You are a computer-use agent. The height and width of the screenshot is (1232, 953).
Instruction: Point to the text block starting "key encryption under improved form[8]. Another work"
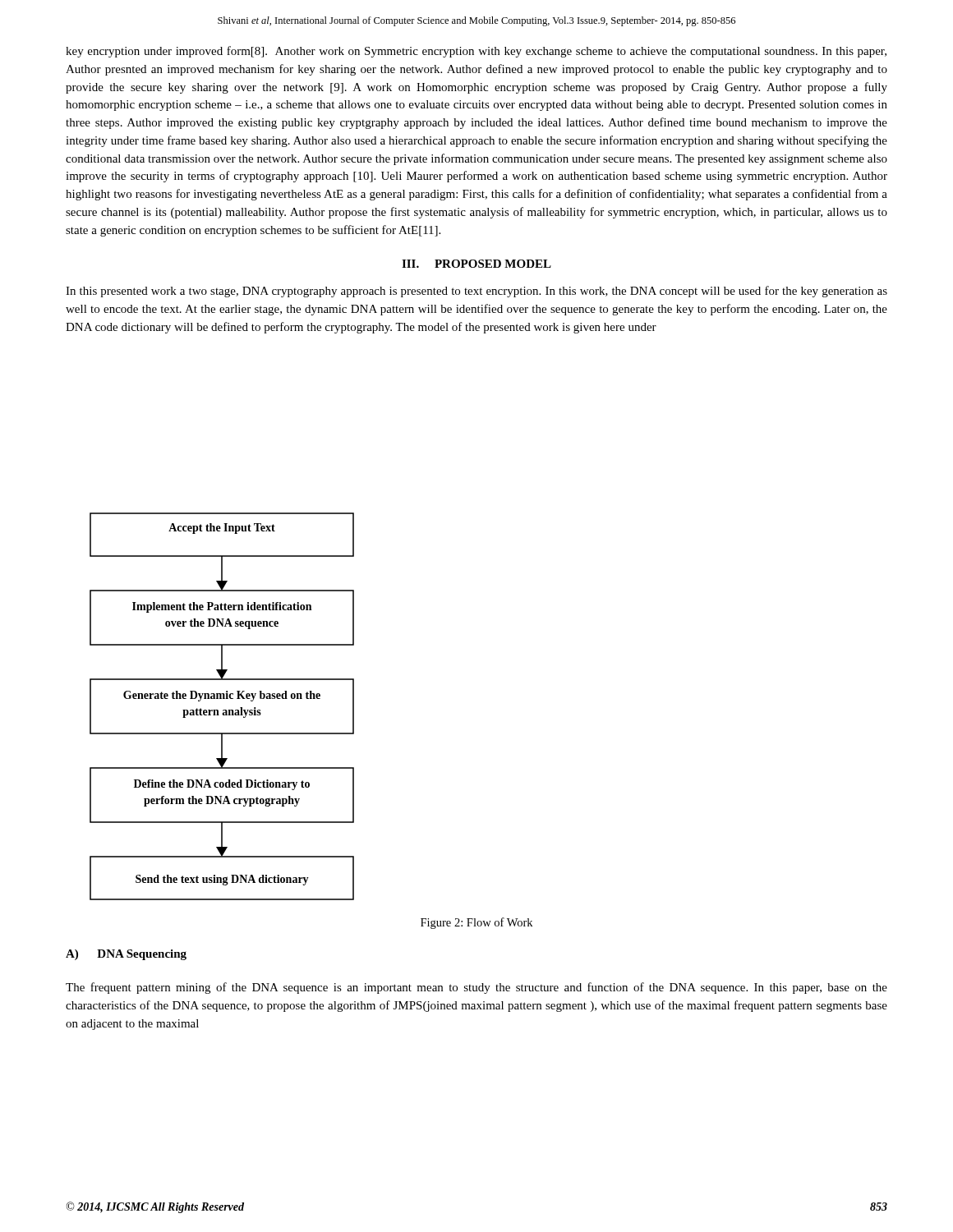pyautogui.click(x=476, y=140)
